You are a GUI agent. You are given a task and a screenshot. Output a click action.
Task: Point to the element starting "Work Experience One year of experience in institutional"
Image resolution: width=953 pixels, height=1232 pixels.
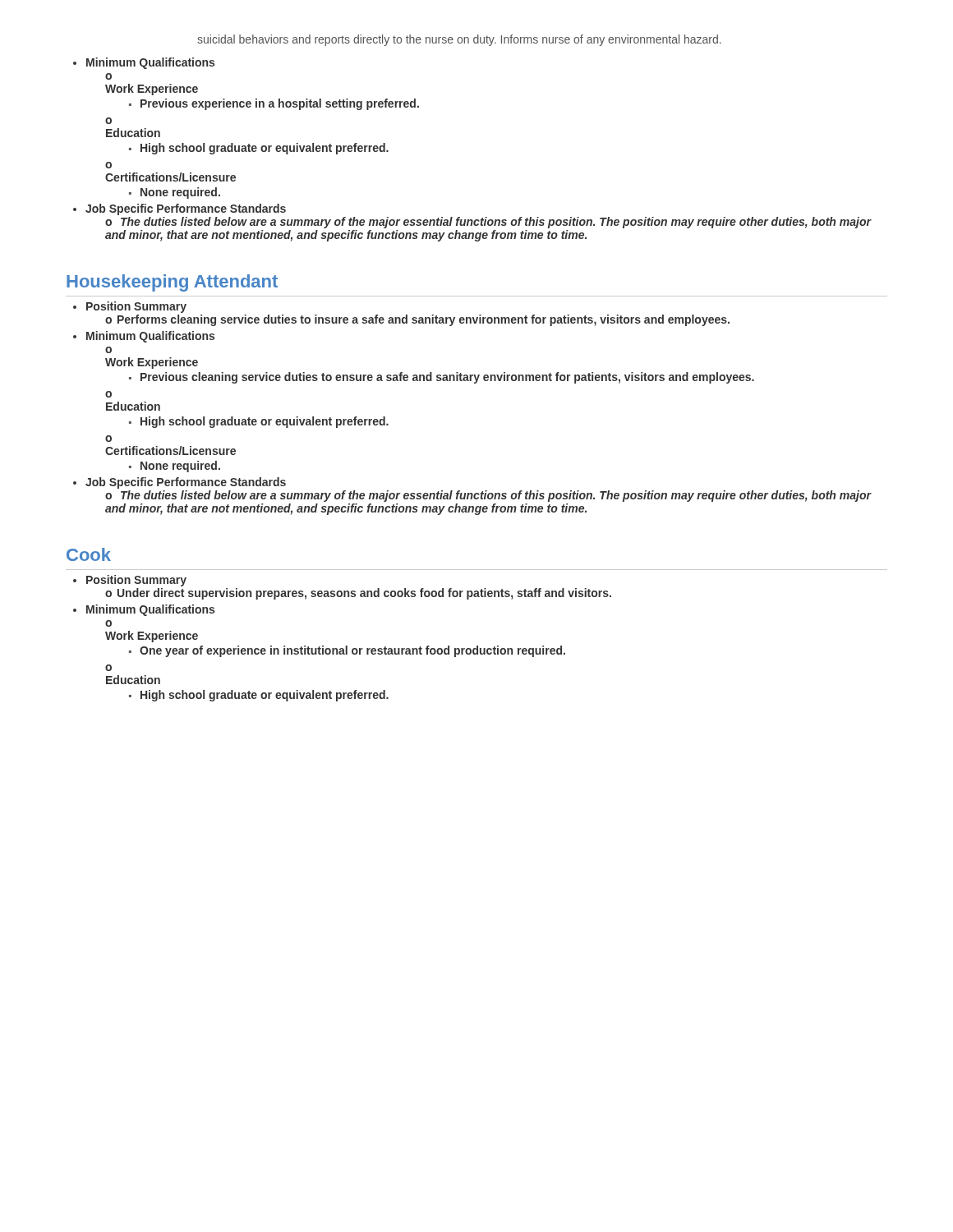click(496, 643)
